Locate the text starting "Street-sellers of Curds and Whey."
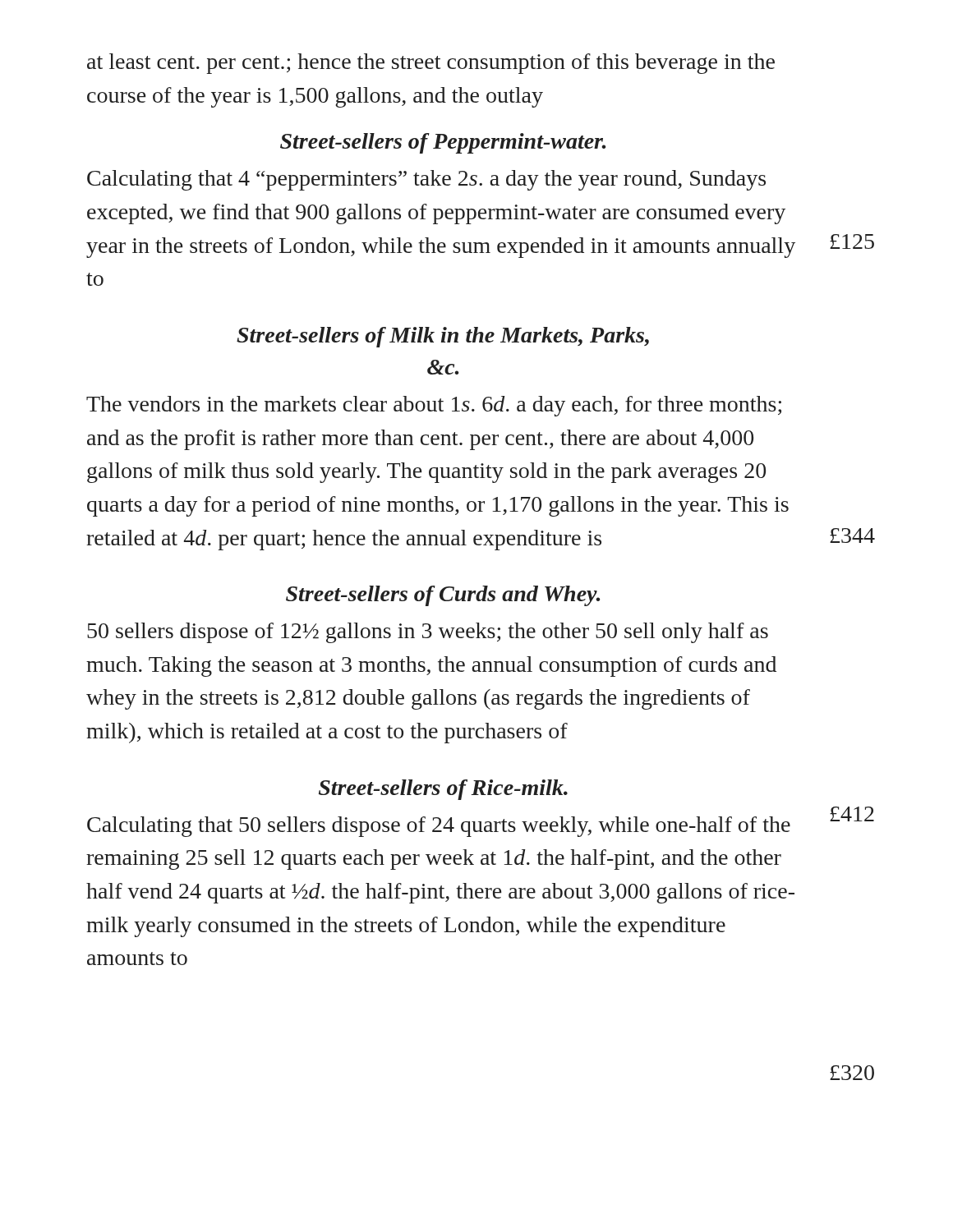953x1232 pixels. tap(444, 594)
